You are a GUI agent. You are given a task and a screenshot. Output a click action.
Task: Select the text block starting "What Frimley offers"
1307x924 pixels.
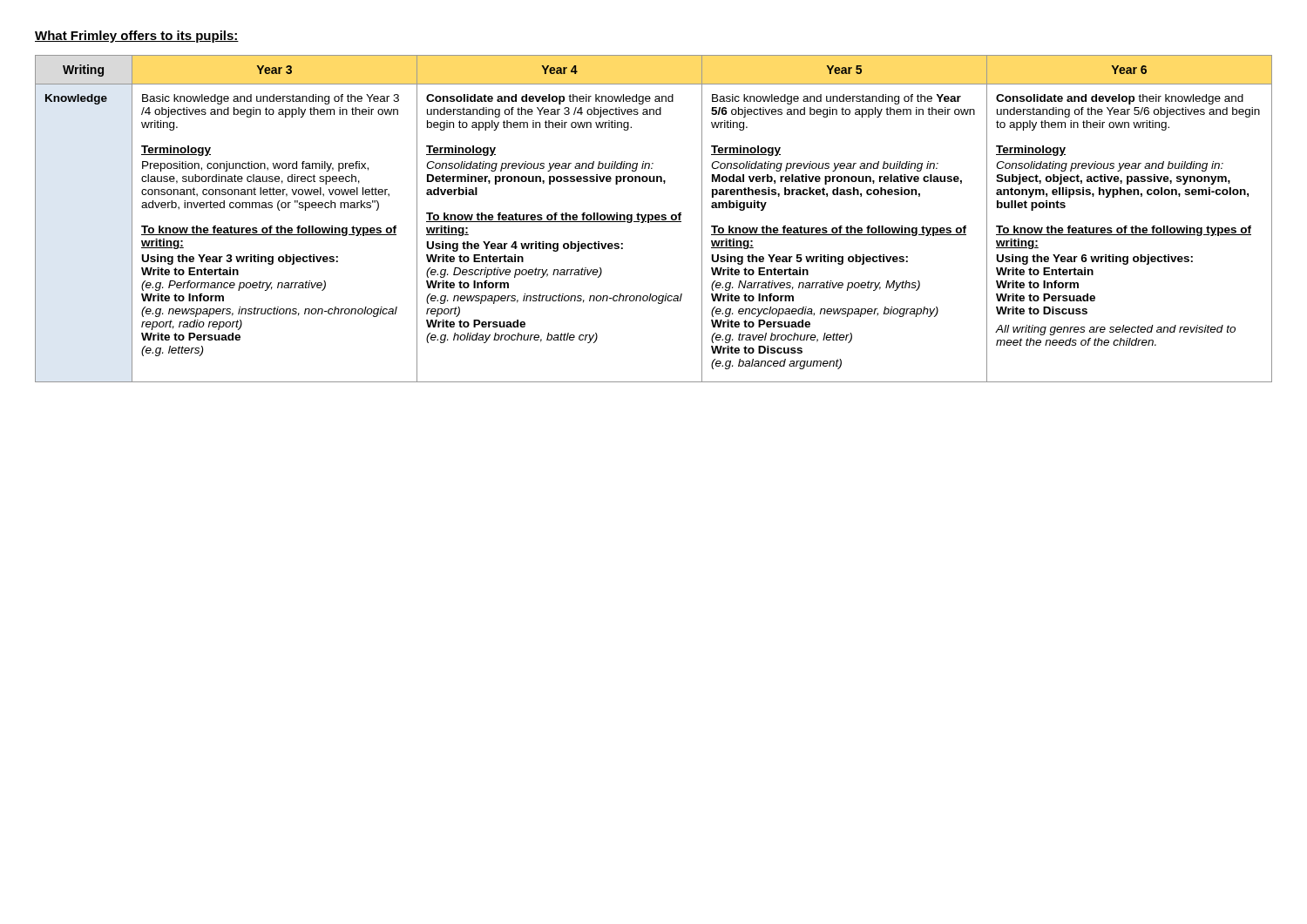pos(137,35)
